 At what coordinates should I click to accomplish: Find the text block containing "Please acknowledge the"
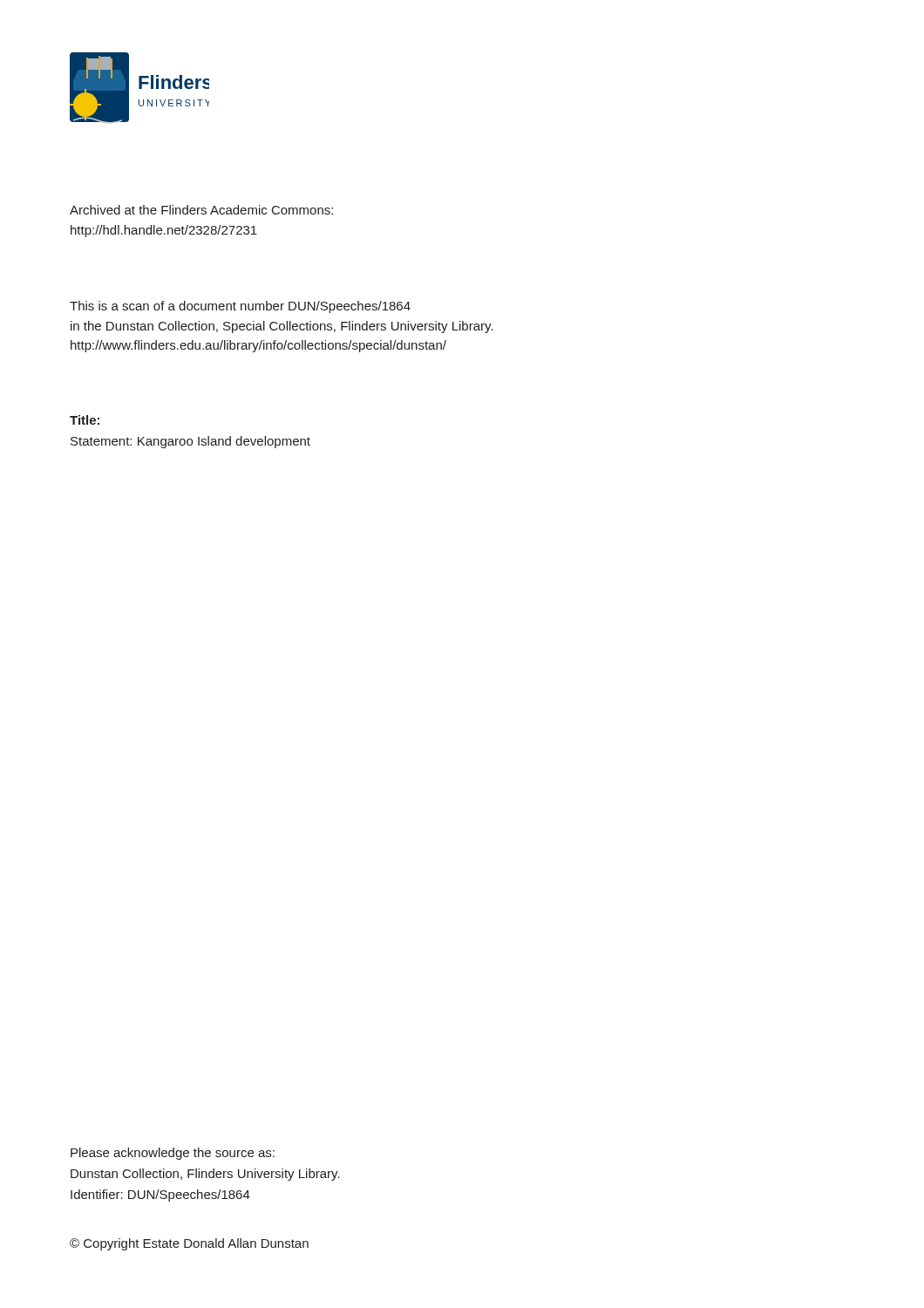(205, 1173)
